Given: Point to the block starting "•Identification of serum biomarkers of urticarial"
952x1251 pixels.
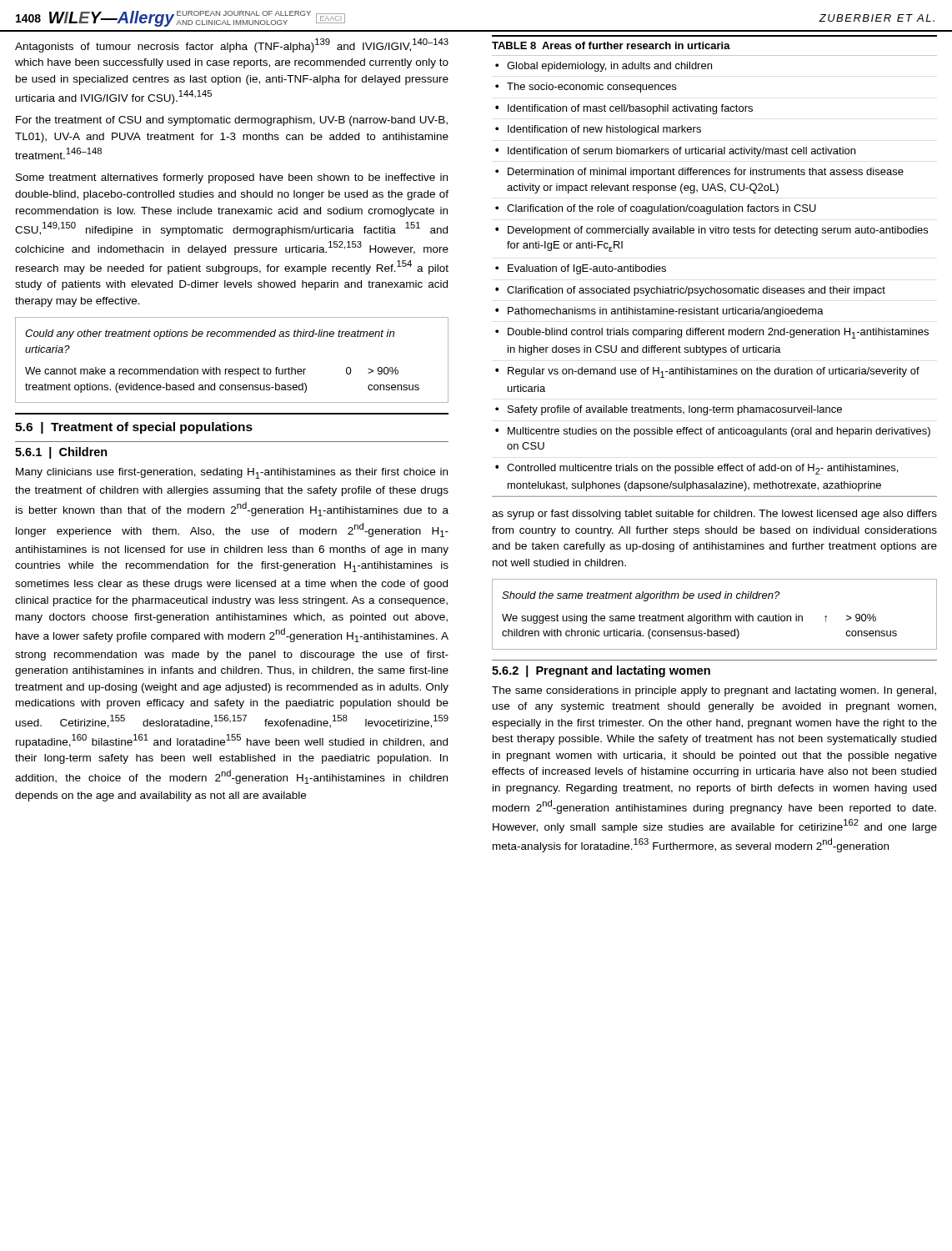Looking at the screenshot, I should tap(676, 151).
